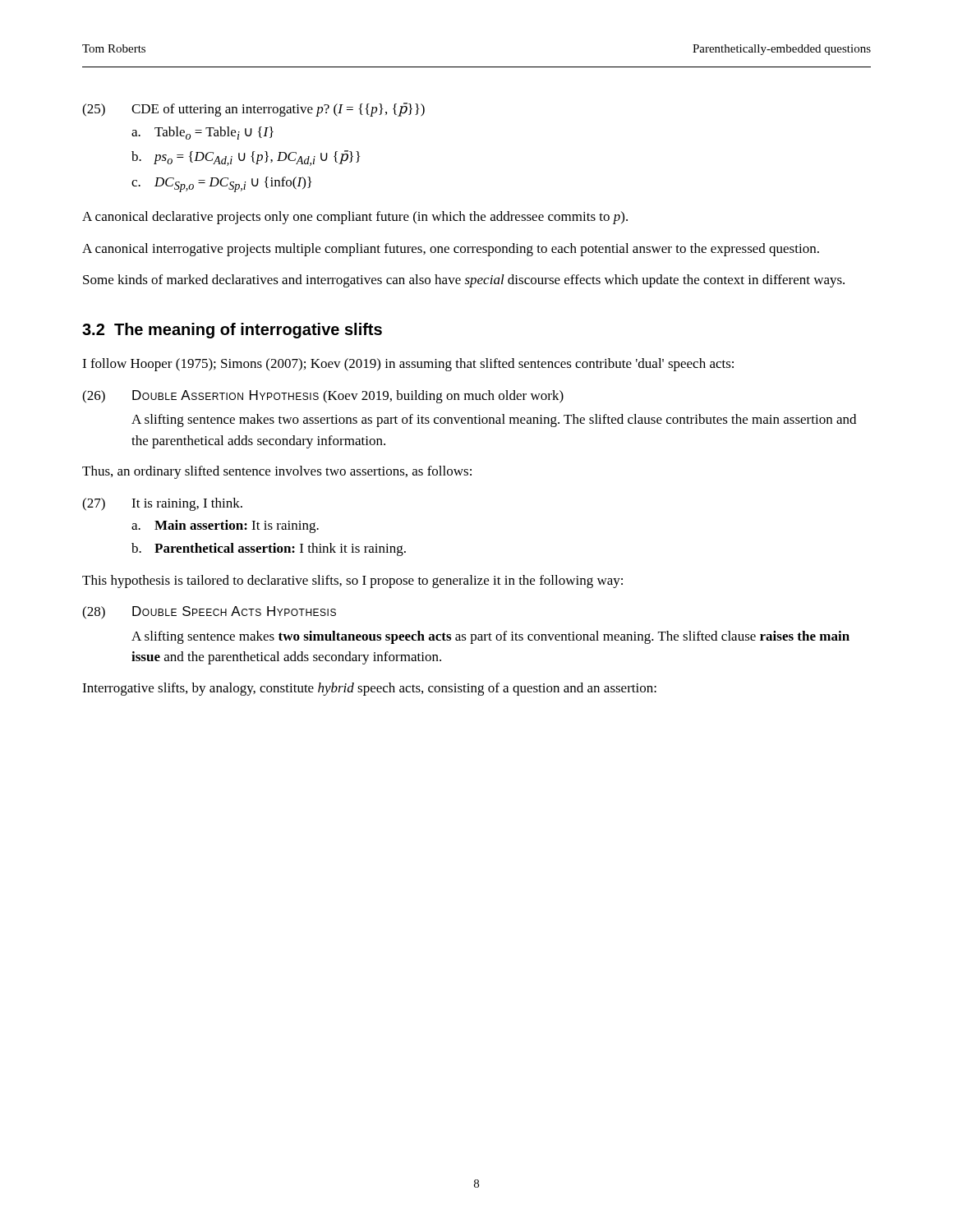Select the element starting "A canonical declarative projects only one compliant future"
Screen dimensions: 1232x953
point(355,217)
